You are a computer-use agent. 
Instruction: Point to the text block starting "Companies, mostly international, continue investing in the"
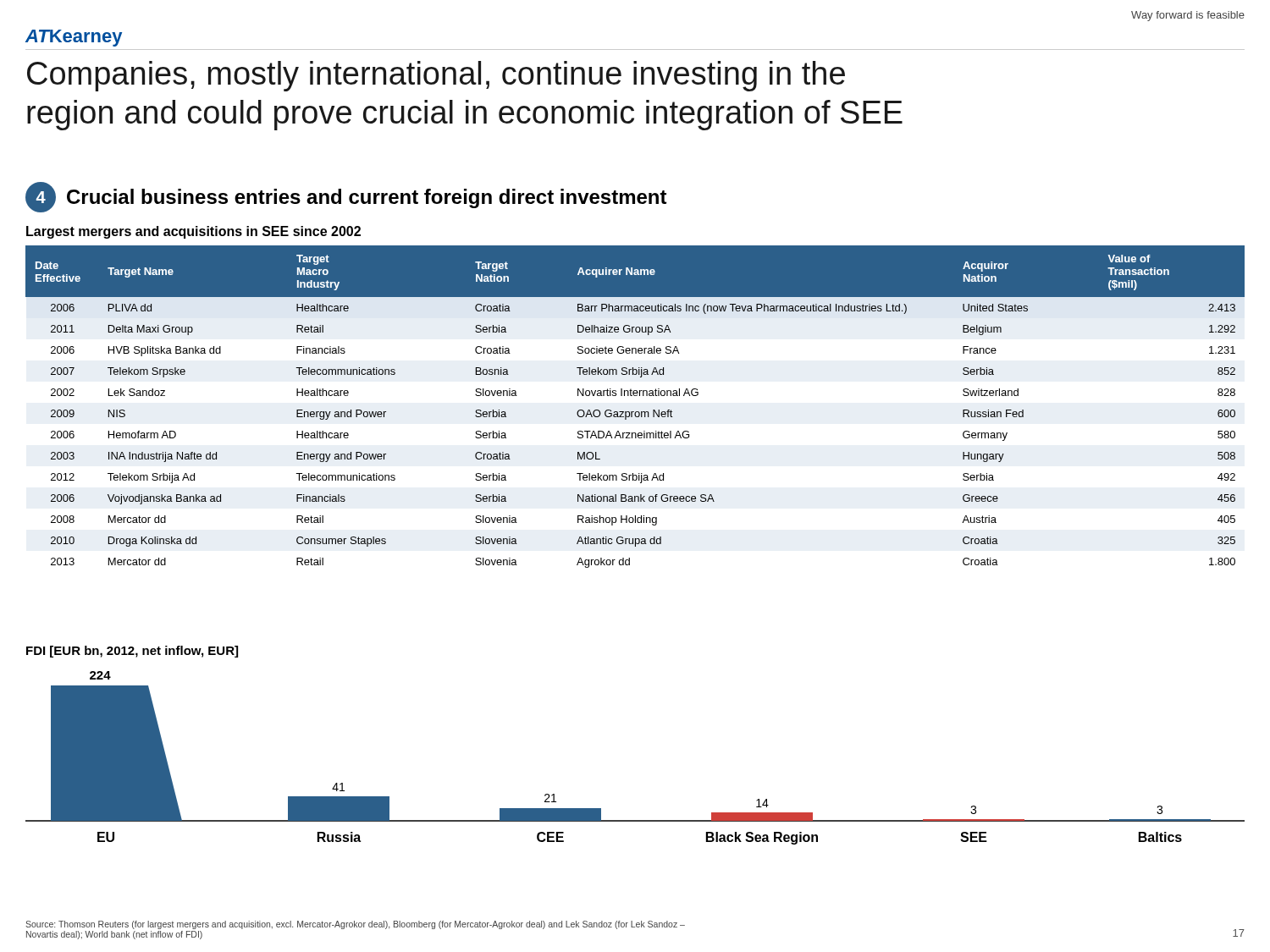(x=464, y=93)
